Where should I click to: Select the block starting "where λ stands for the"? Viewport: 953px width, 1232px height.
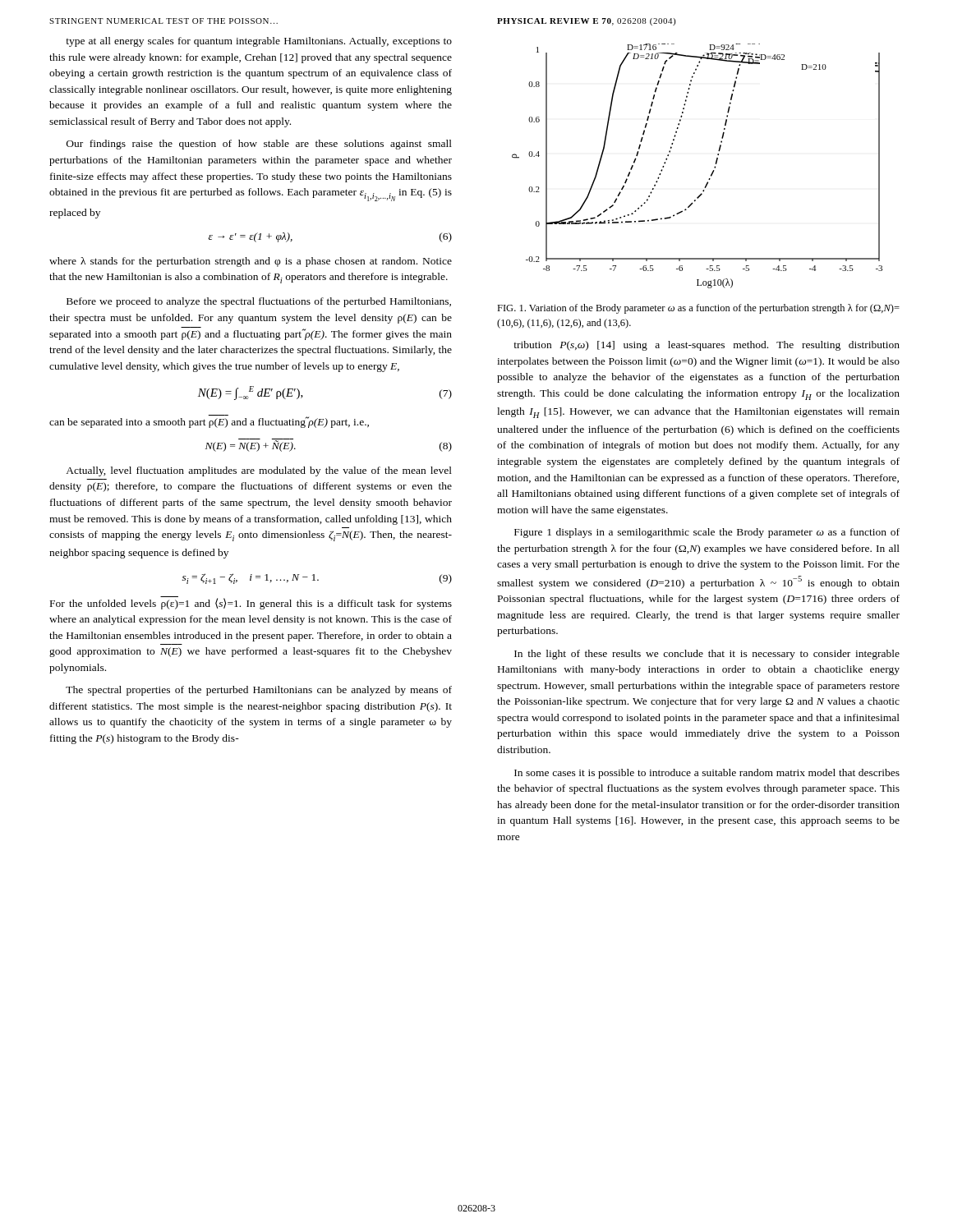coord(251,270)
